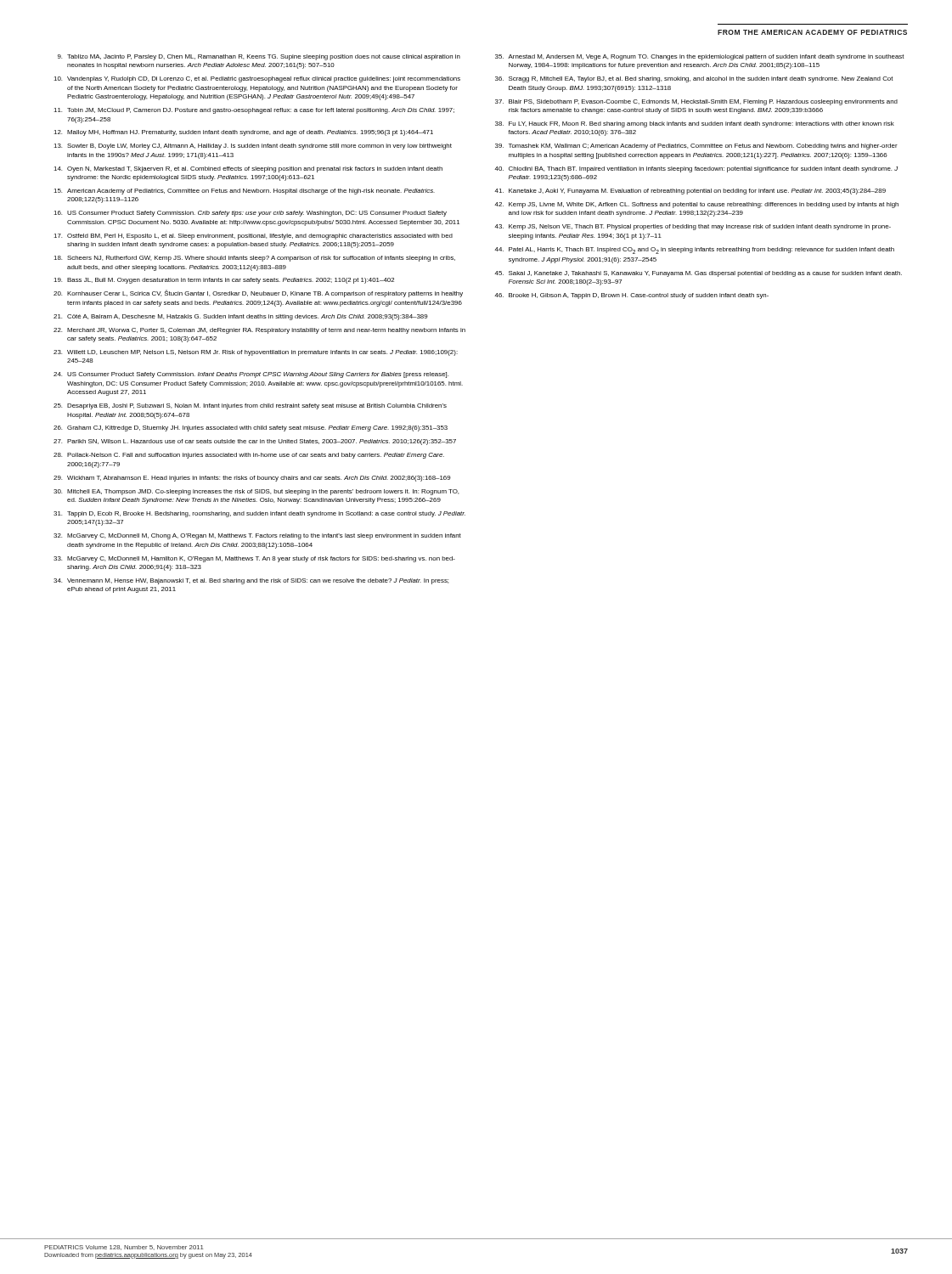Find the block on this page that starts "16. US Consumer Product Safety Commission."
Screen dimensions: 1274x952
tap(255, 218)
